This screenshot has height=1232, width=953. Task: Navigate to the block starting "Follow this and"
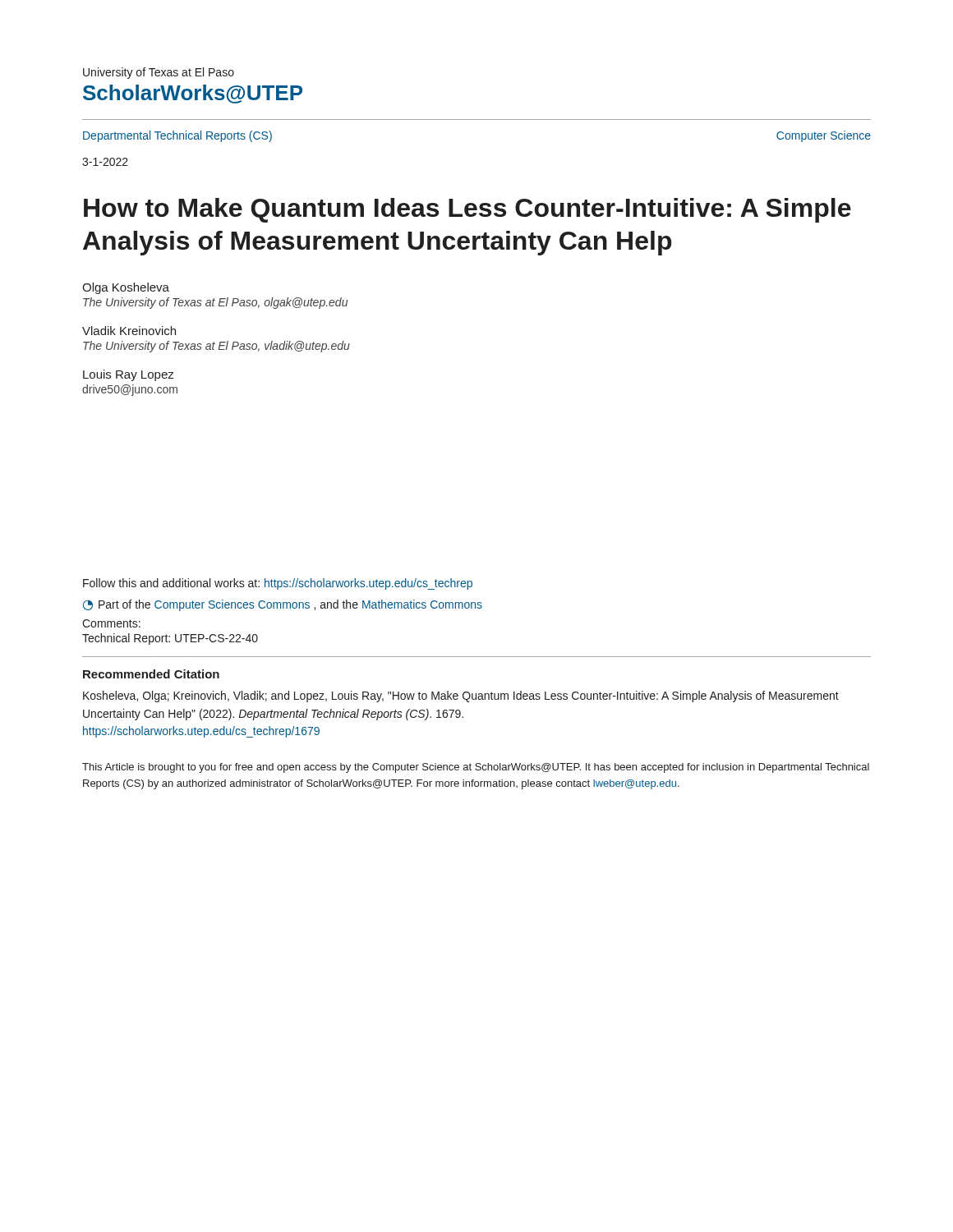277,583
